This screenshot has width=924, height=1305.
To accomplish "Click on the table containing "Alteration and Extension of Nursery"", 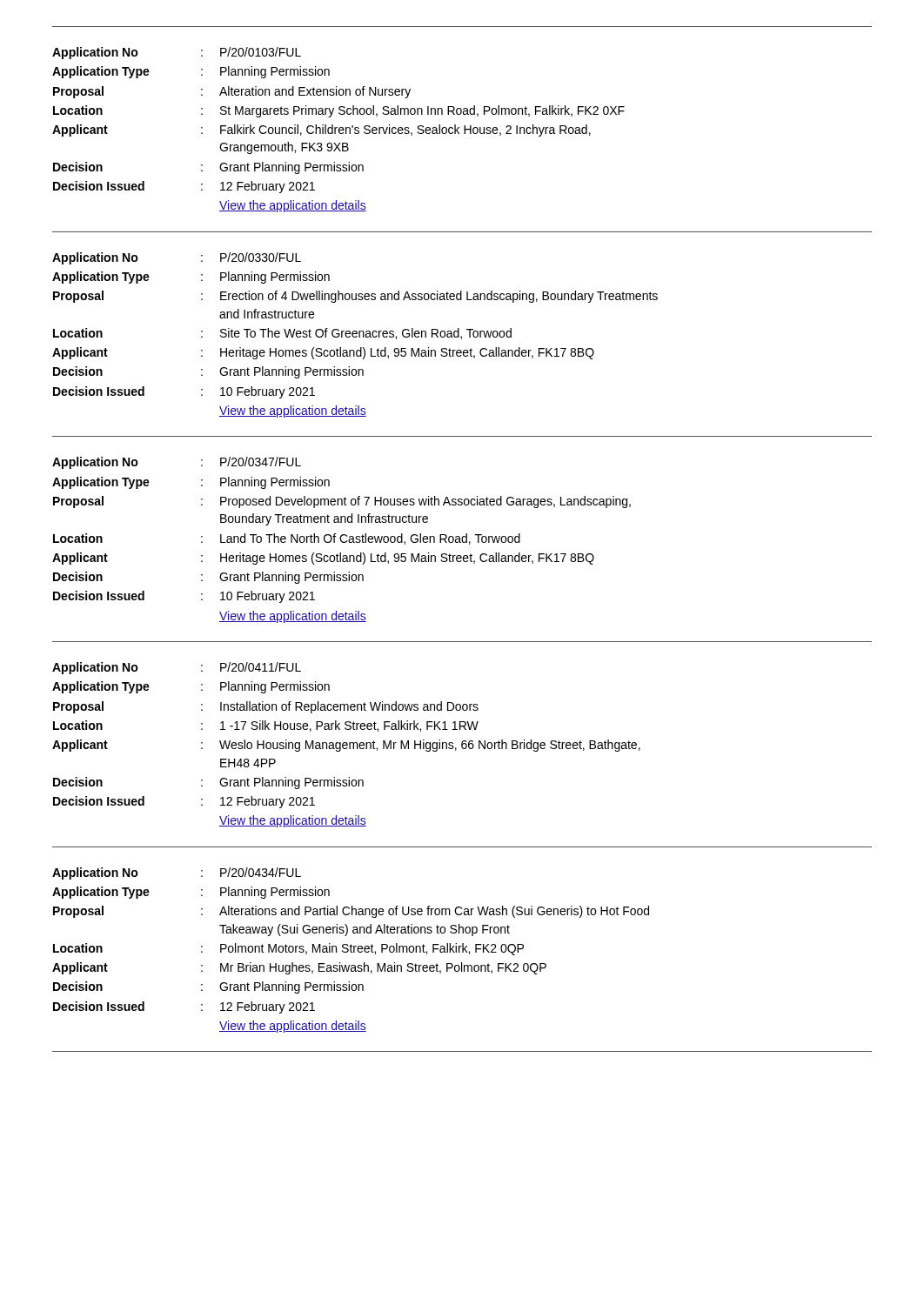I will click(462, 129).
